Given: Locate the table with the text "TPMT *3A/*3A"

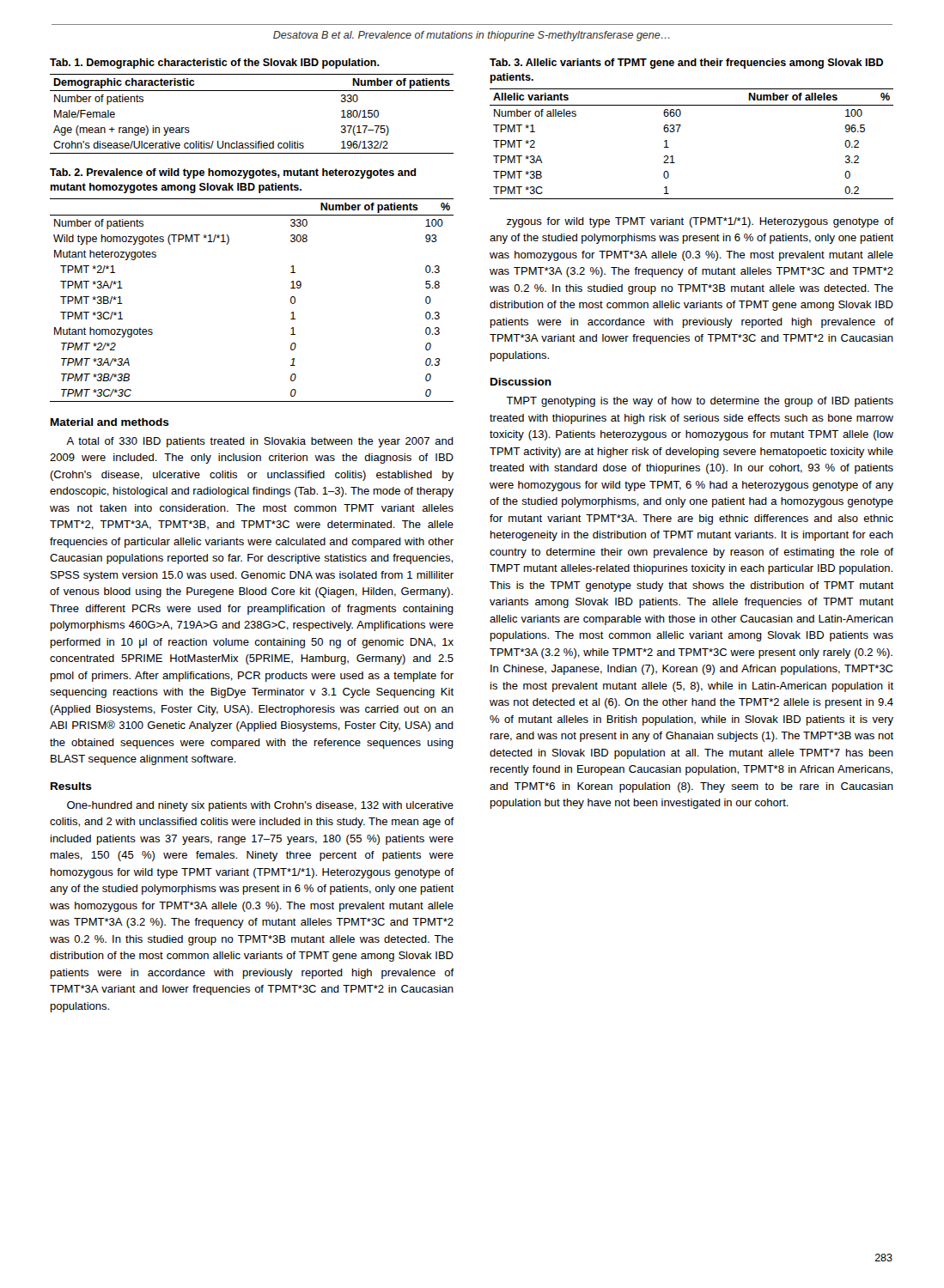Looking at the screenshot, I should point(252,300).
